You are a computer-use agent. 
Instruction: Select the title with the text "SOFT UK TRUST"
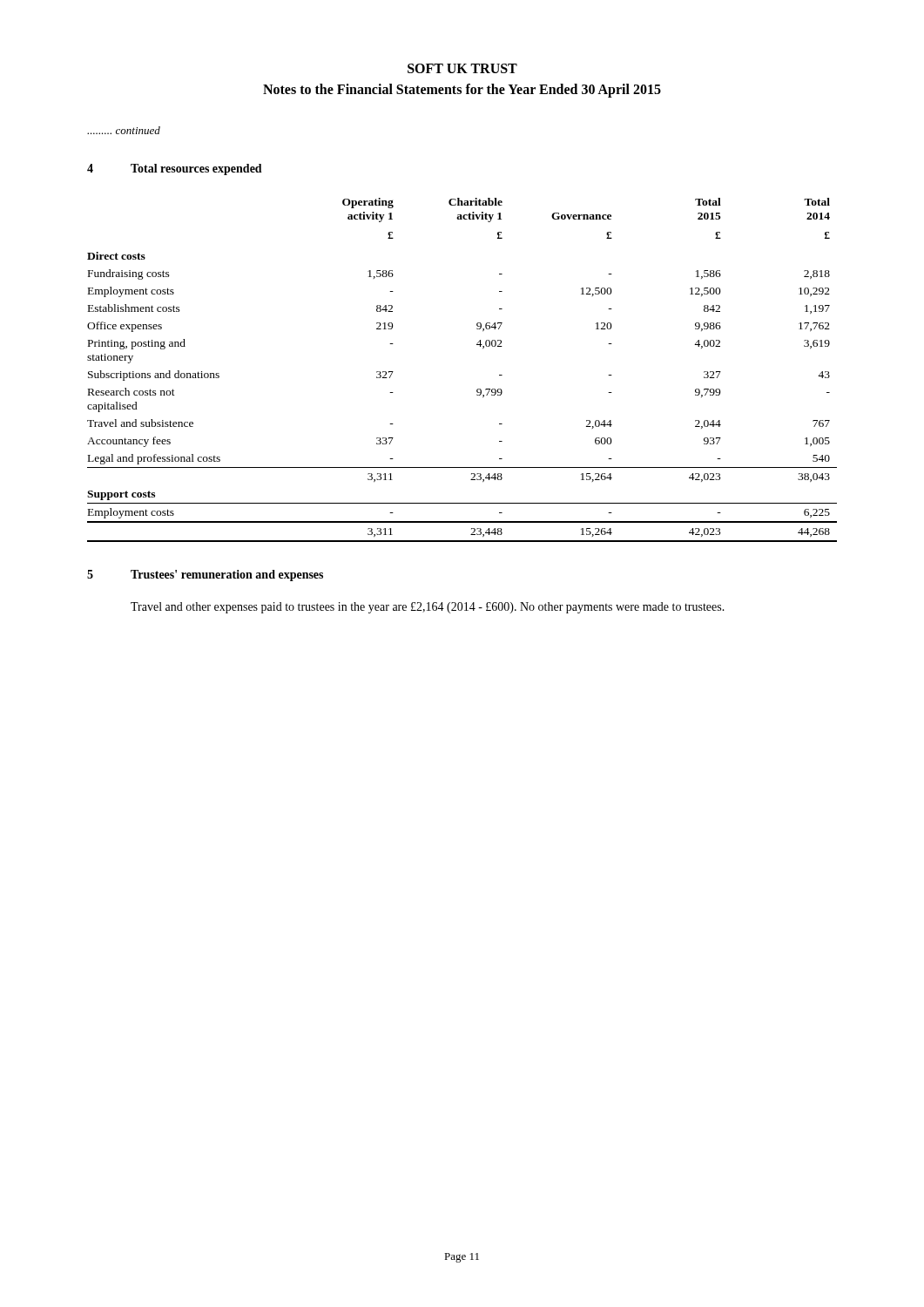pos(462,68)
